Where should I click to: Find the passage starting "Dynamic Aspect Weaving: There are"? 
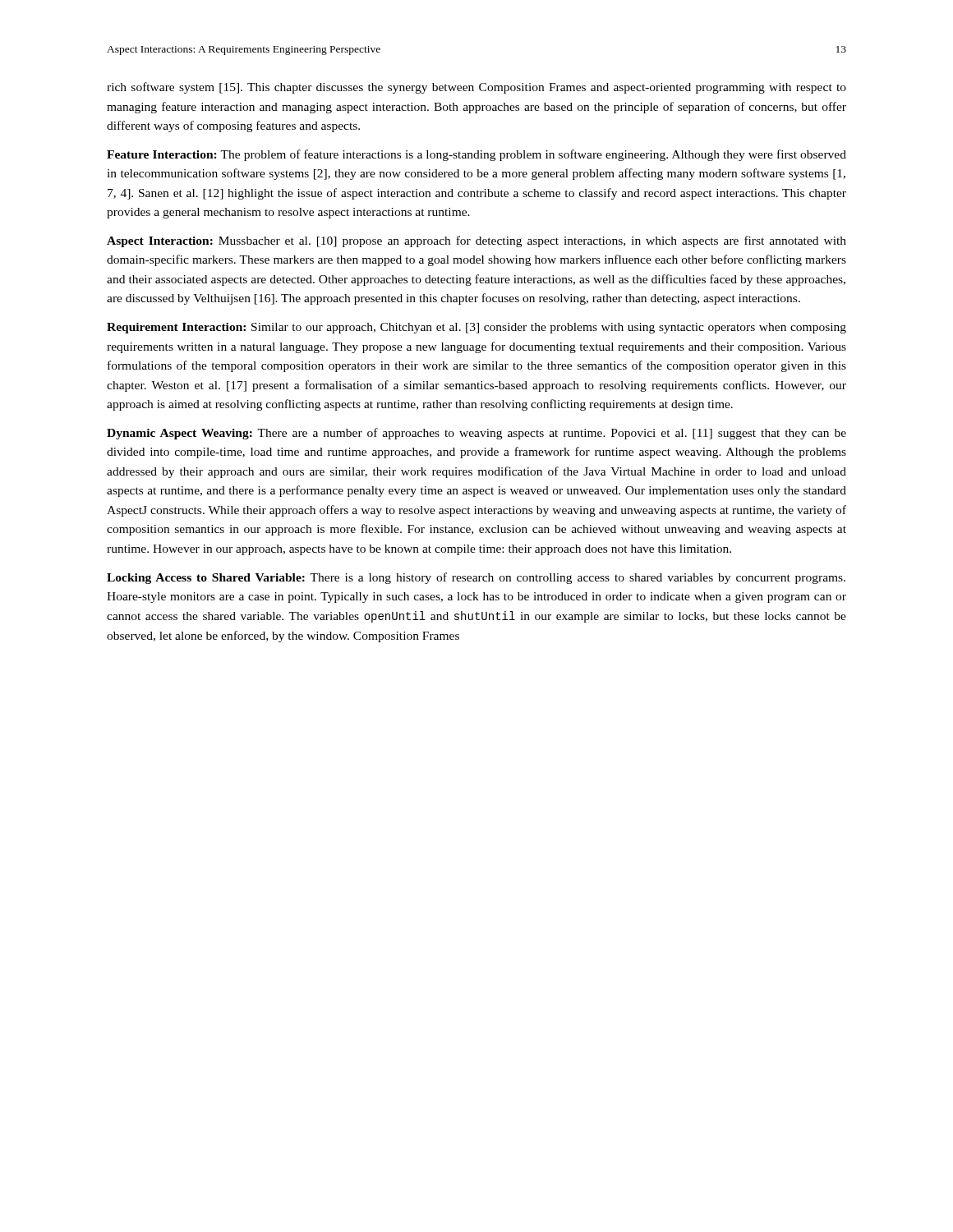(476, 490)
